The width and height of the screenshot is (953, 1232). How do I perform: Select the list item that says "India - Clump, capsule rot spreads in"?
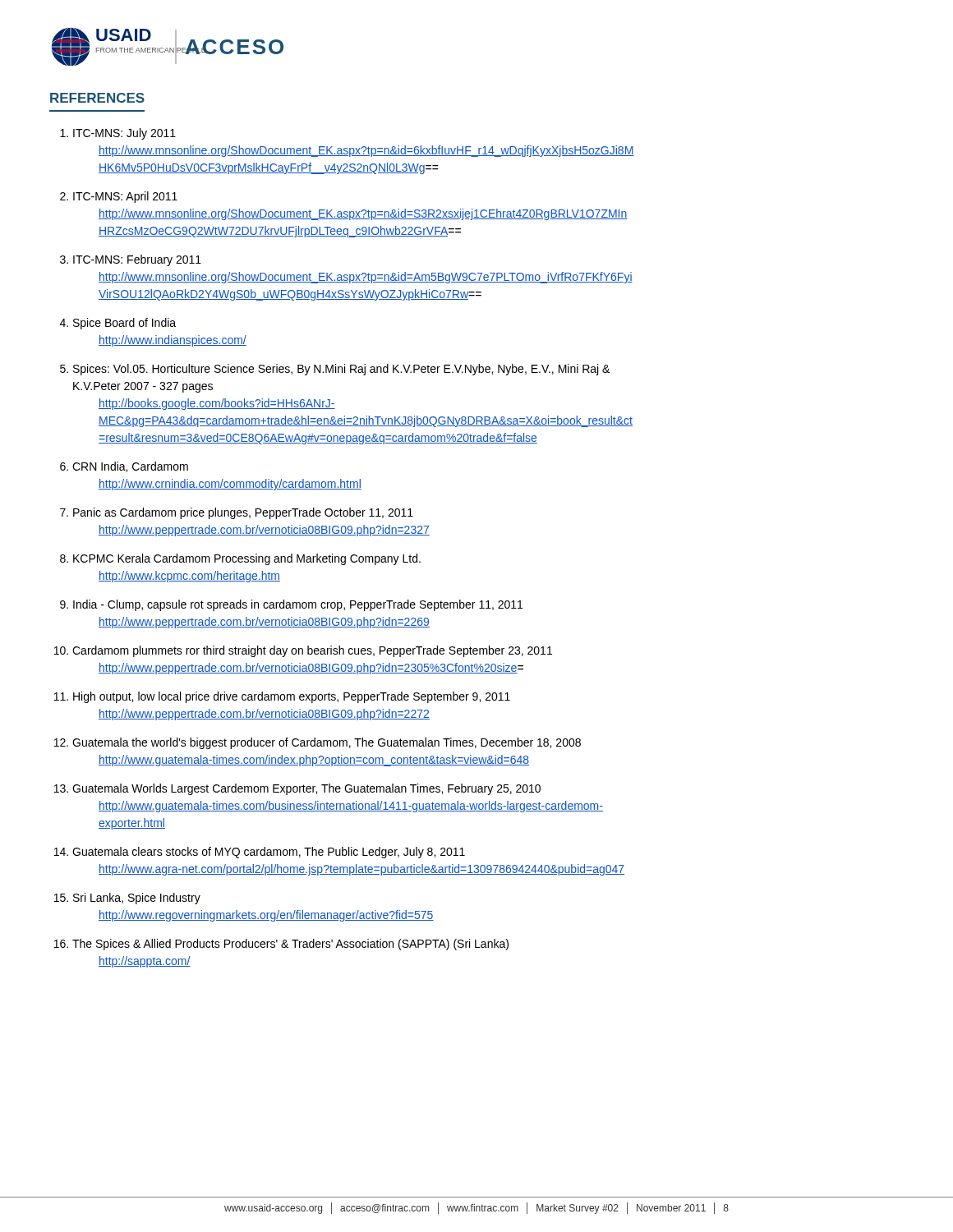click(x=488, y=614)
